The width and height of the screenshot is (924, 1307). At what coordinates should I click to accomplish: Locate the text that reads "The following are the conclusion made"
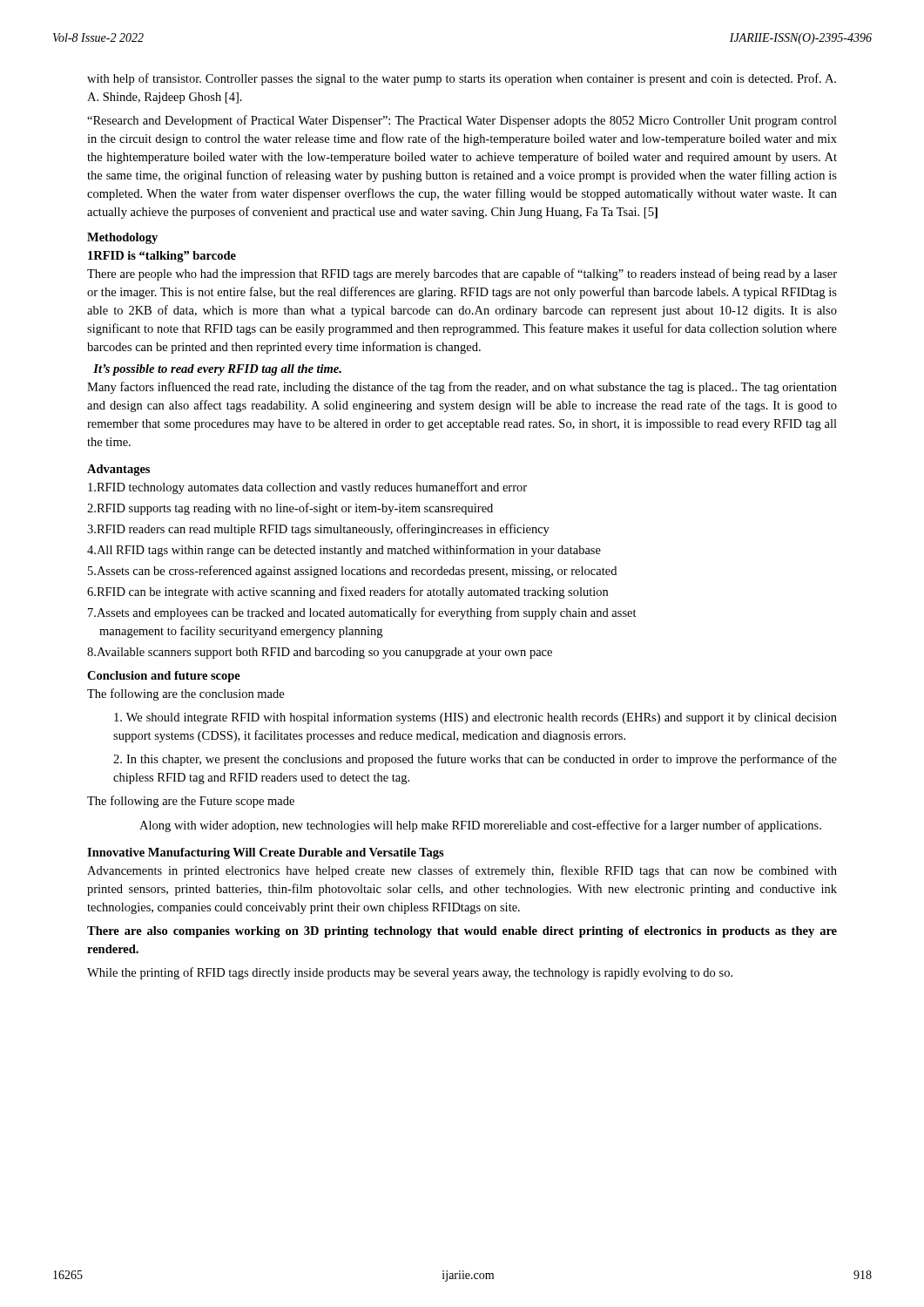[186, 694]
